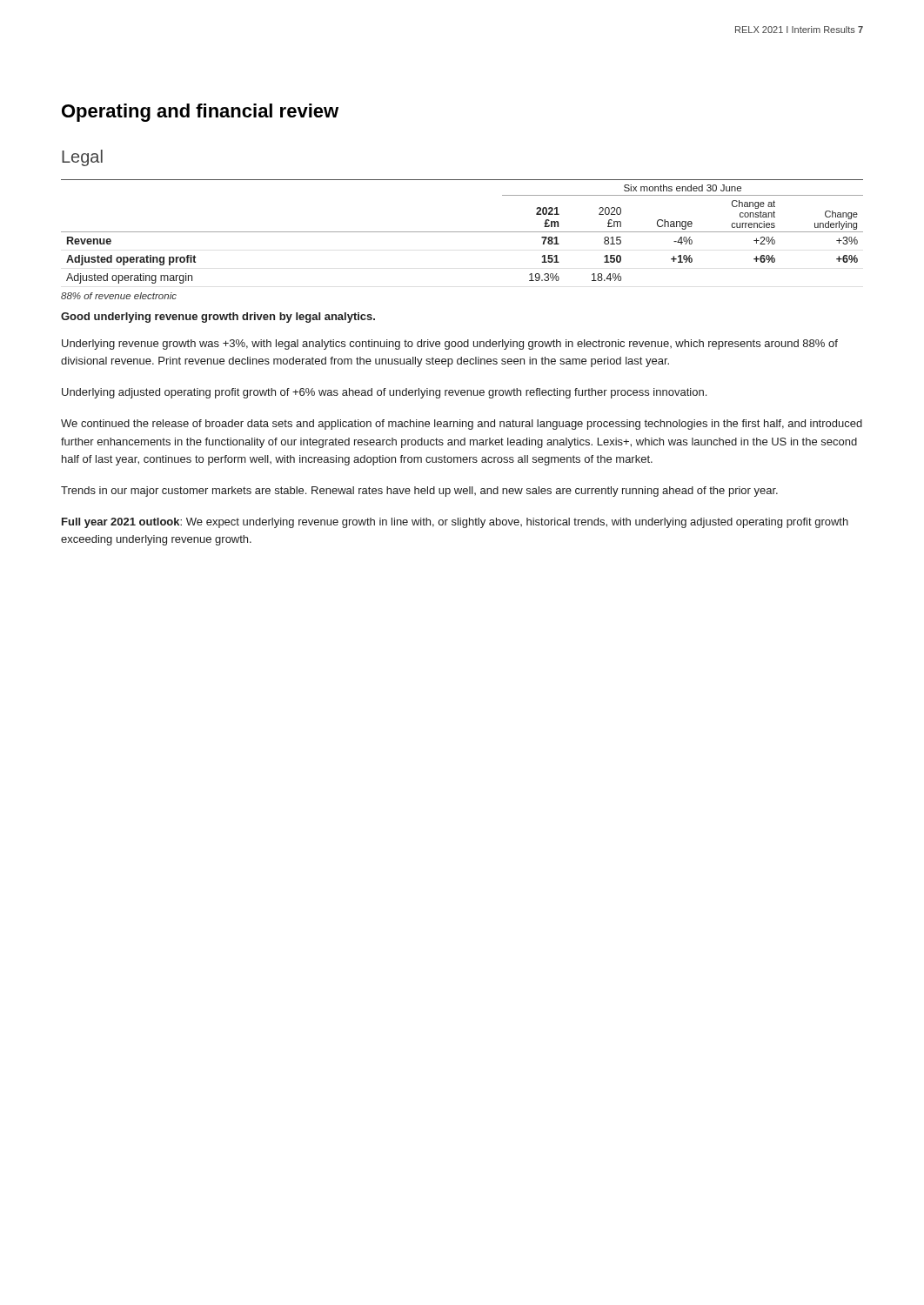
Task: Select the passage starting "Good underlying revenue growth driven by legal"
Action: click(218, 316)
